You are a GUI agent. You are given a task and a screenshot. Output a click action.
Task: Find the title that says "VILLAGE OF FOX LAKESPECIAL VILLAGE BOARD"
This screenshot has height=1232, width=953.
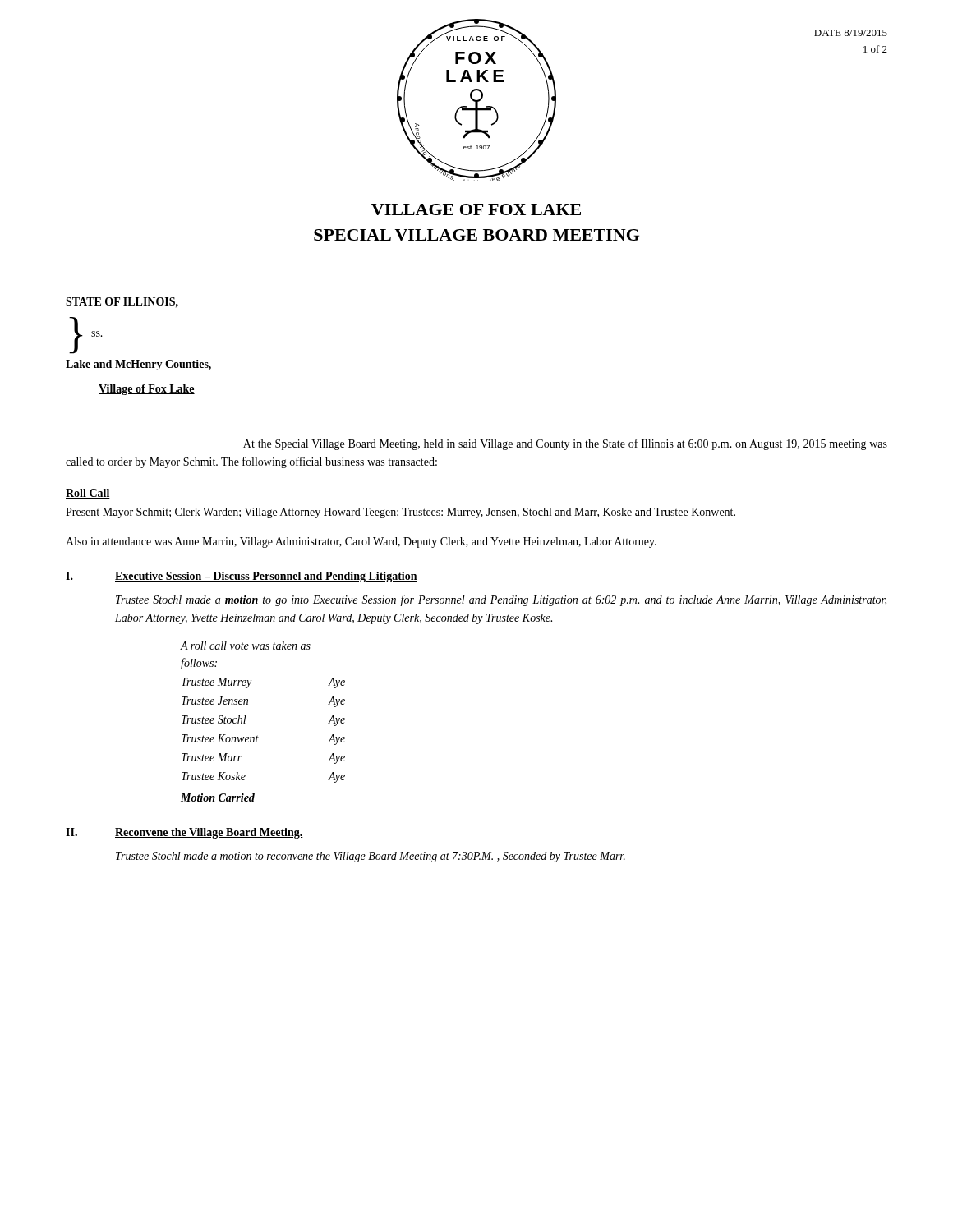click(x=476, y=222)
